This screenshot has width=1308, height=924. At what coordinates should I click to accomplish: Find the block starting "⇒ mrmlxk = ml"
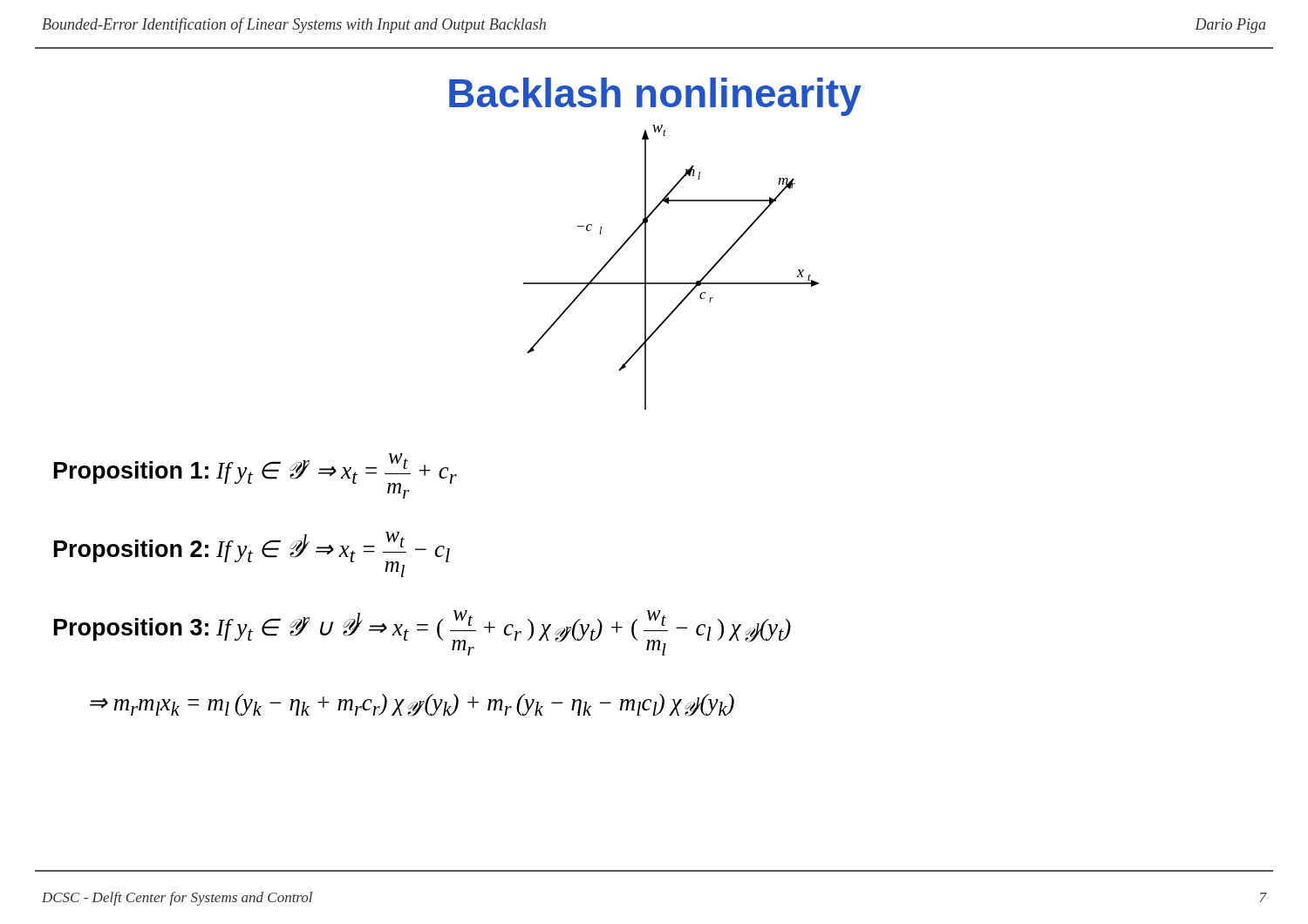click(x=411, y=705)
